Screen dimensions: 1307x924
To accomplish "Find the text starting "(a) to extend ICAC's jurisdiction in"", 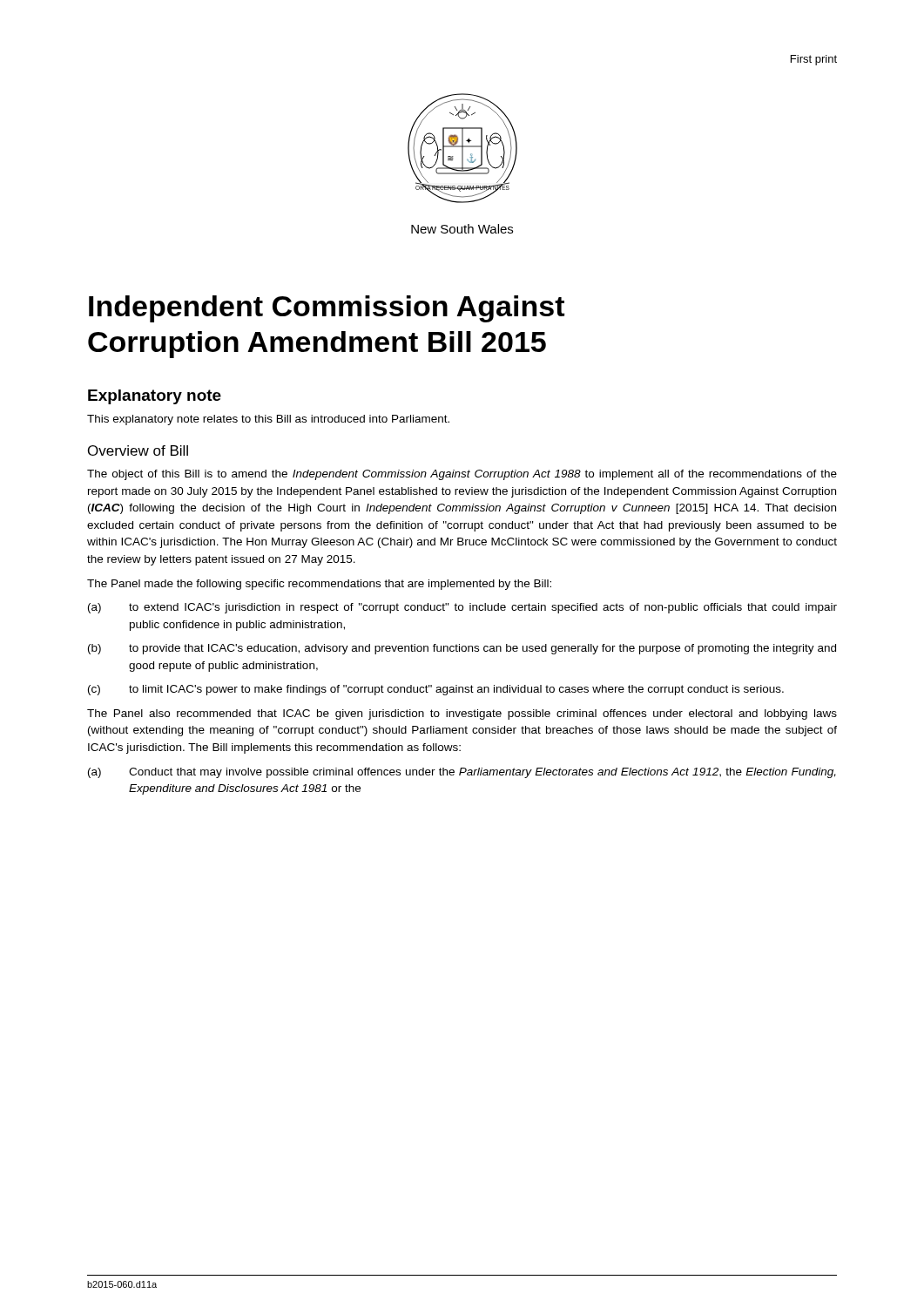I will [x=462, y=616].
